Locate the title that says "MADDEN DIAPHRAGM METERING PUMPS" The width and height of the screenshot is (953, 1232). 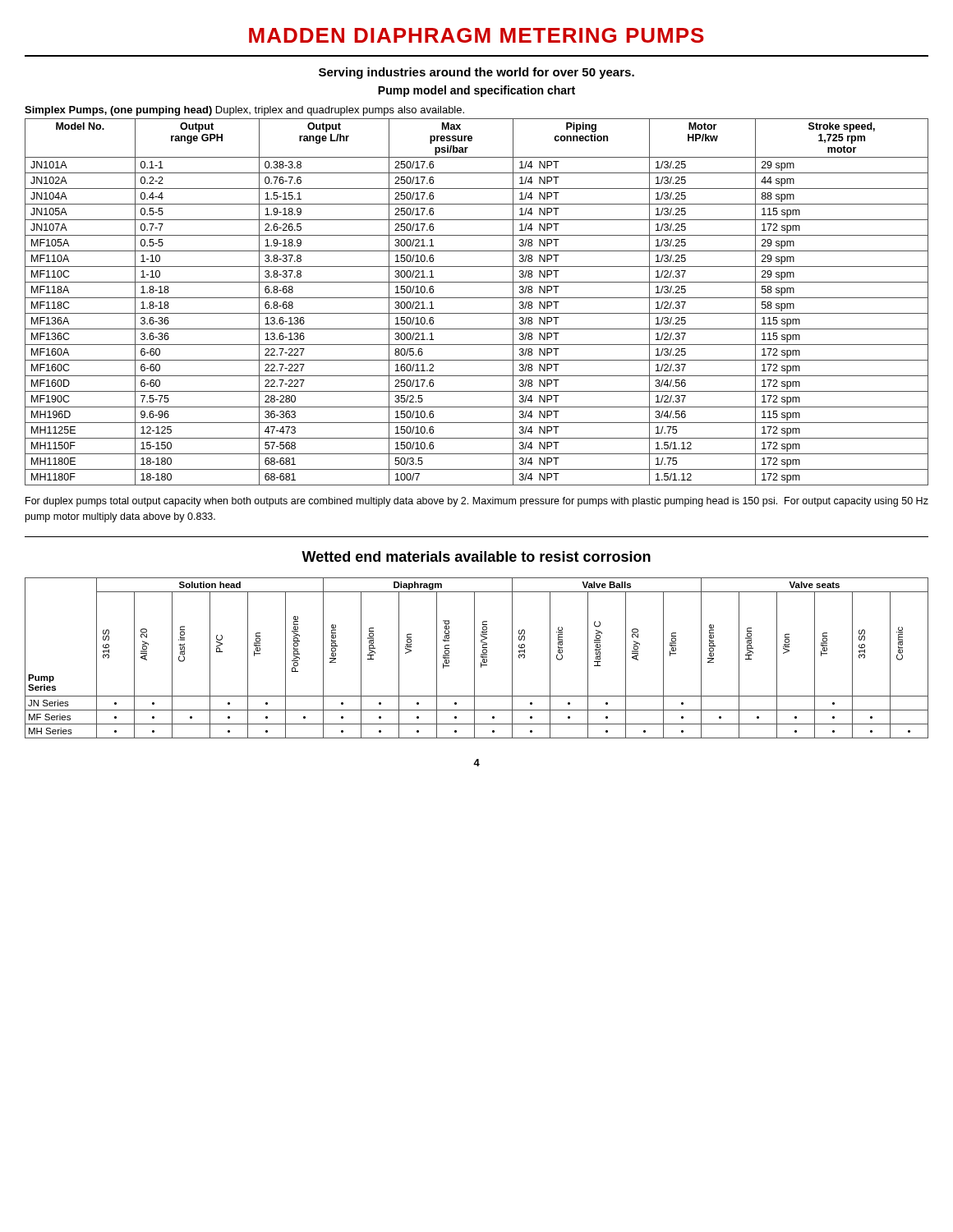point(476,35)
